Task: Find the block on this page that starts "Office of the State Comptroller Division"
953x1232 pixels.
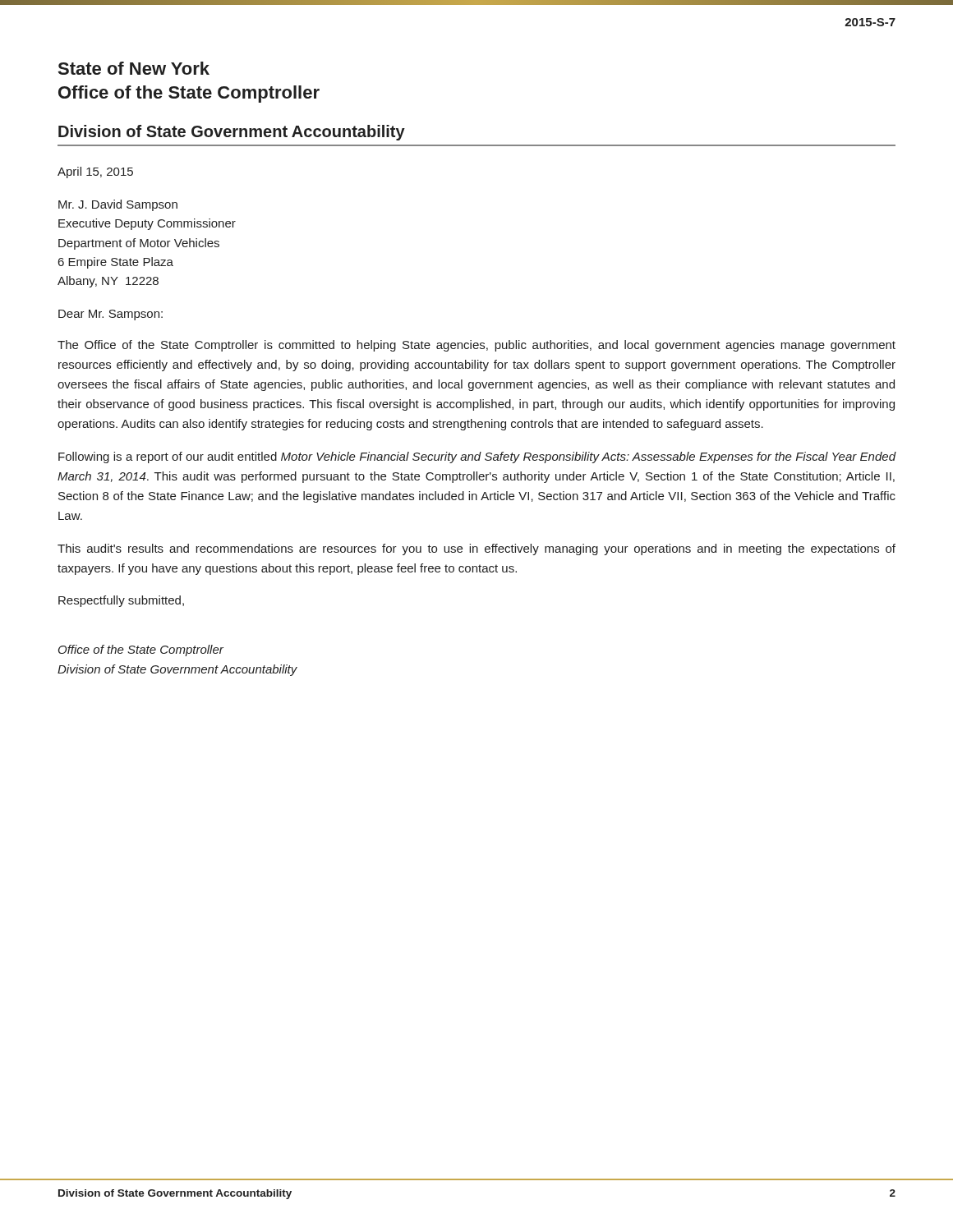Action: point(177,659)
